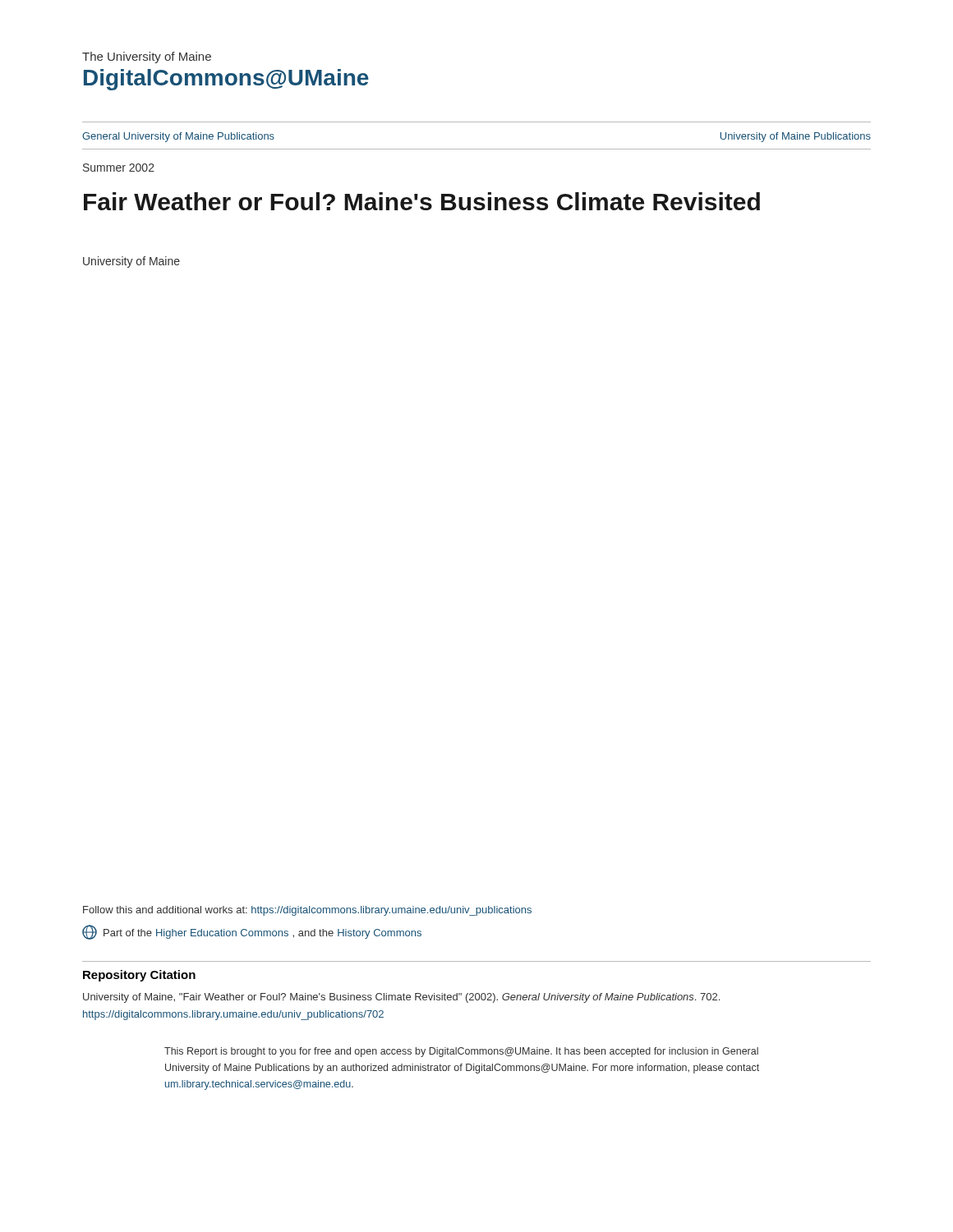Point to the element starting "Part of the Higher"

252,932
